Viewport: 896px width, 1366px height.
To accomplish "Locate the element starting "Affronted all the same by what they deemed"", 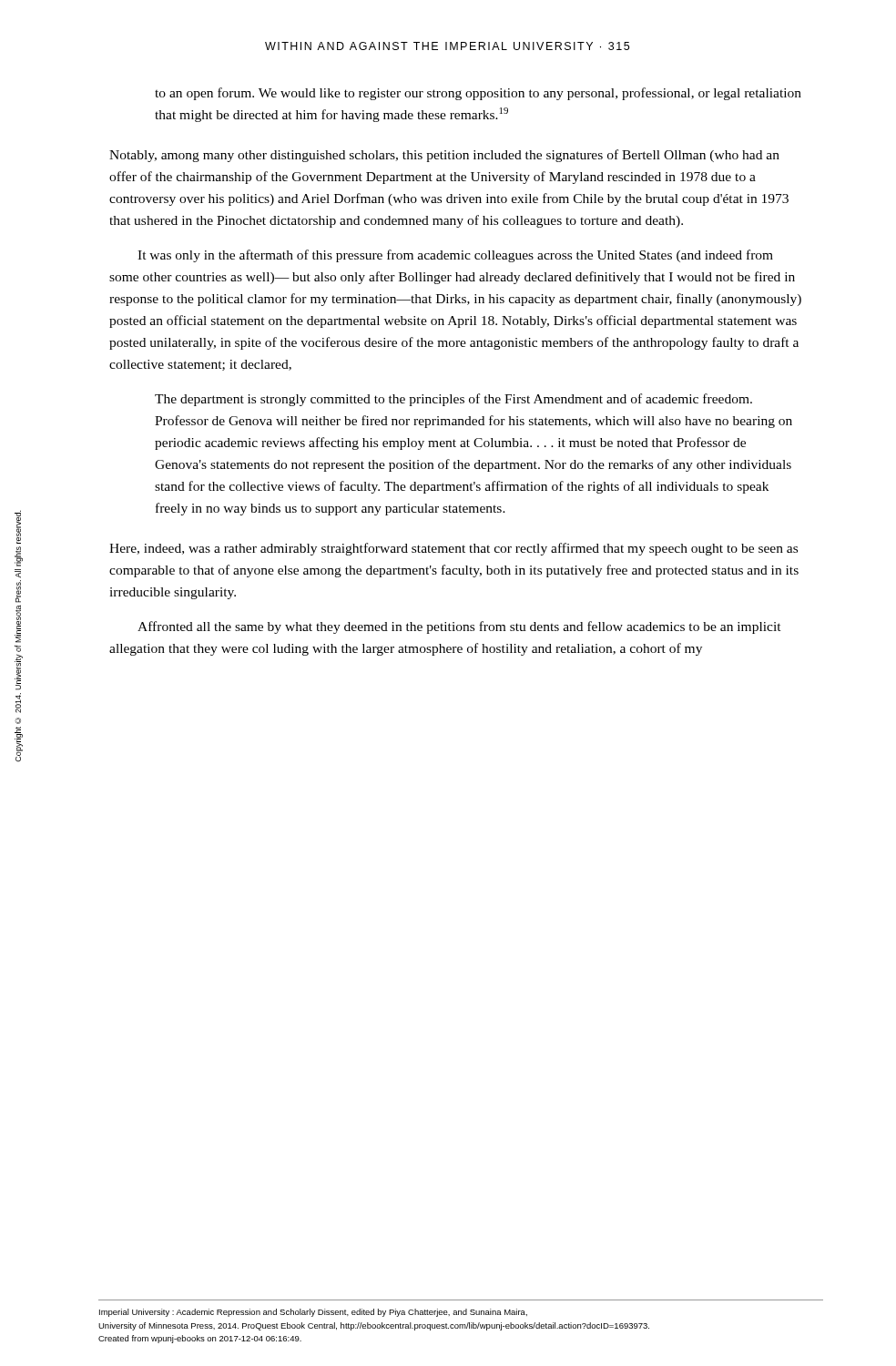I will 445,637.
